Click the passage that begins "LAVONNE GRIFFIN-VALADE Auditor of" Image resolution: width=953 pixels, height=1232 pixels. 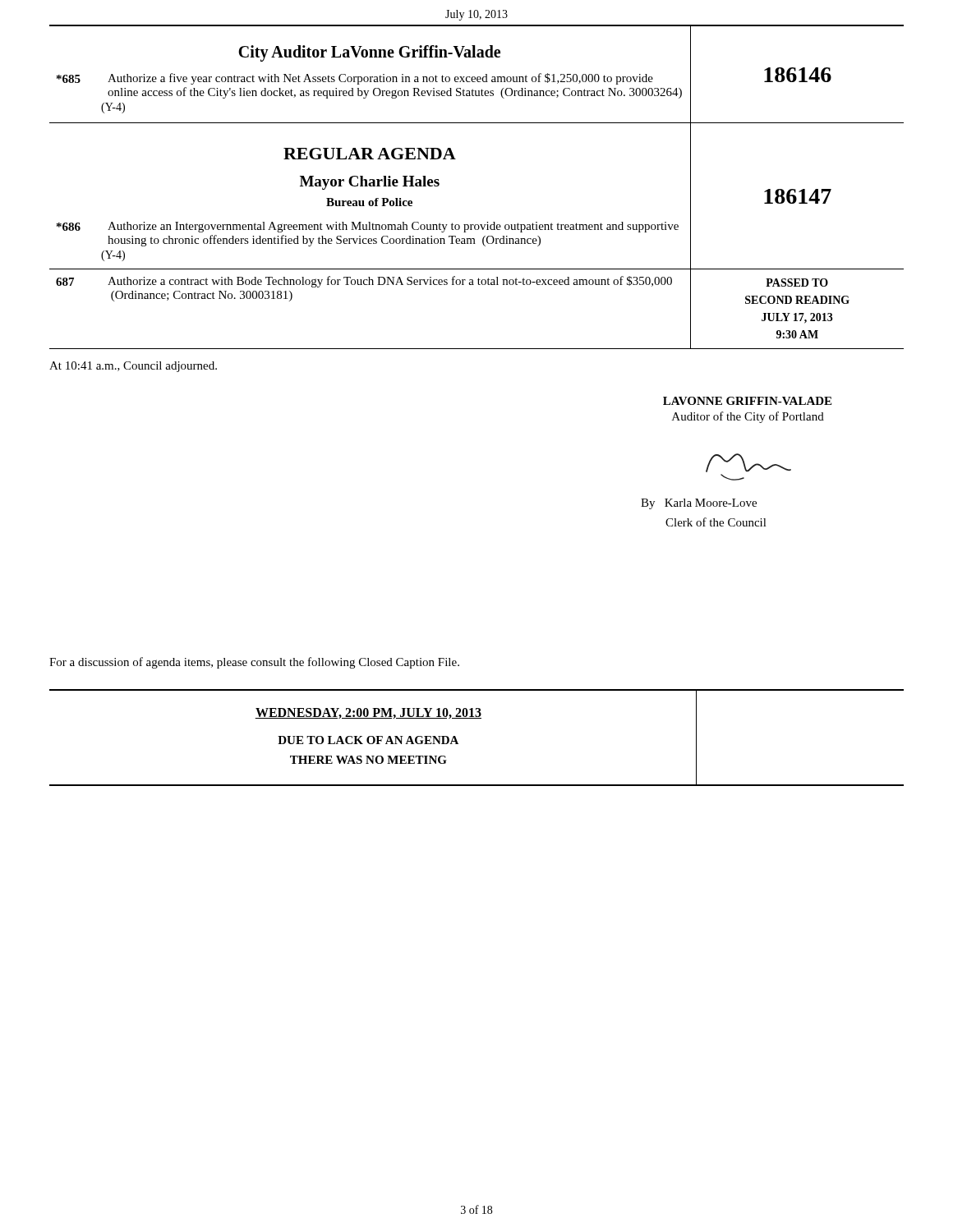(748, 409)
